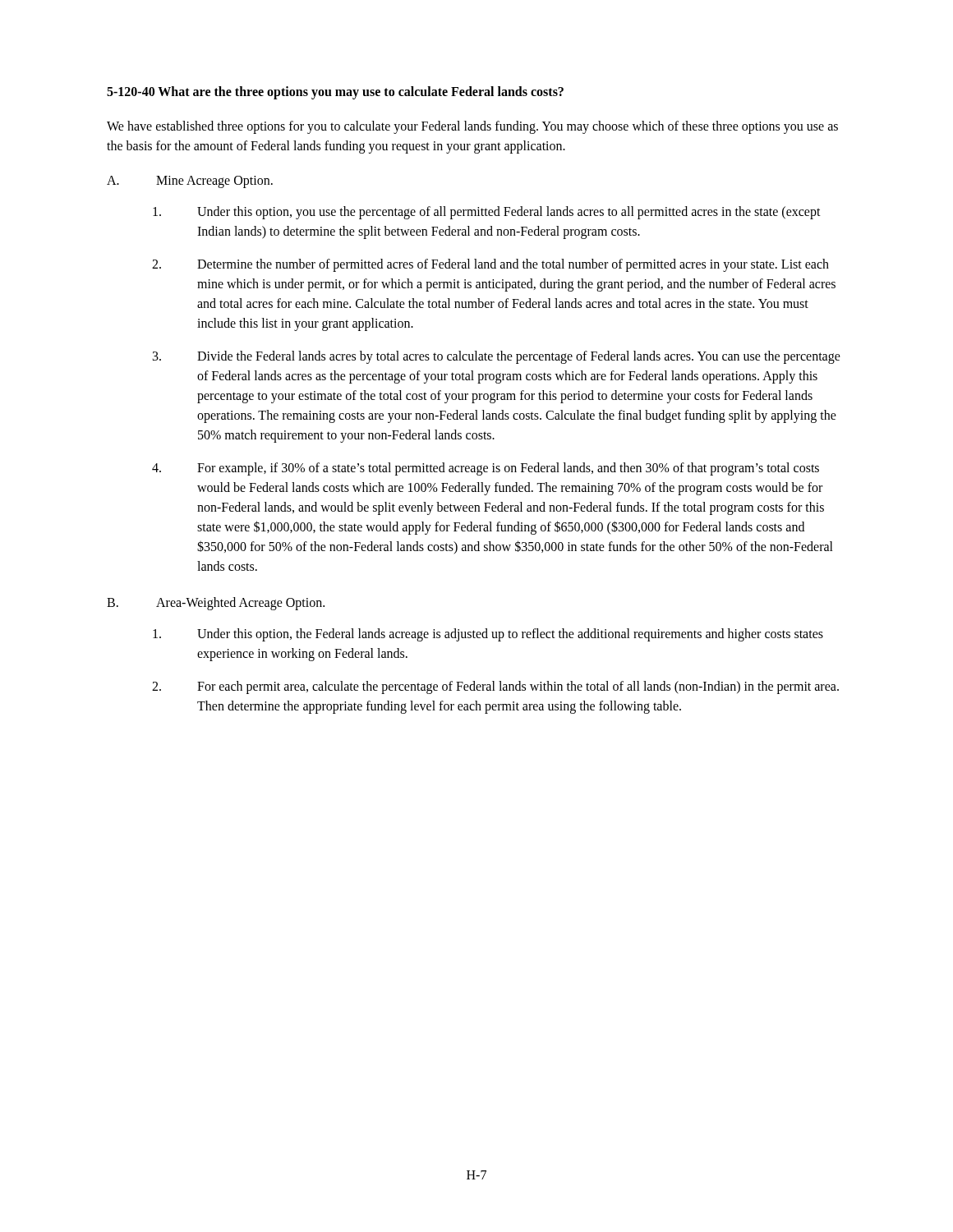The height and width of the screenshot is (1232, 953).
Task: Locate the list item containing "4. For example, if 30% of a state’s"
Action: 499,517
